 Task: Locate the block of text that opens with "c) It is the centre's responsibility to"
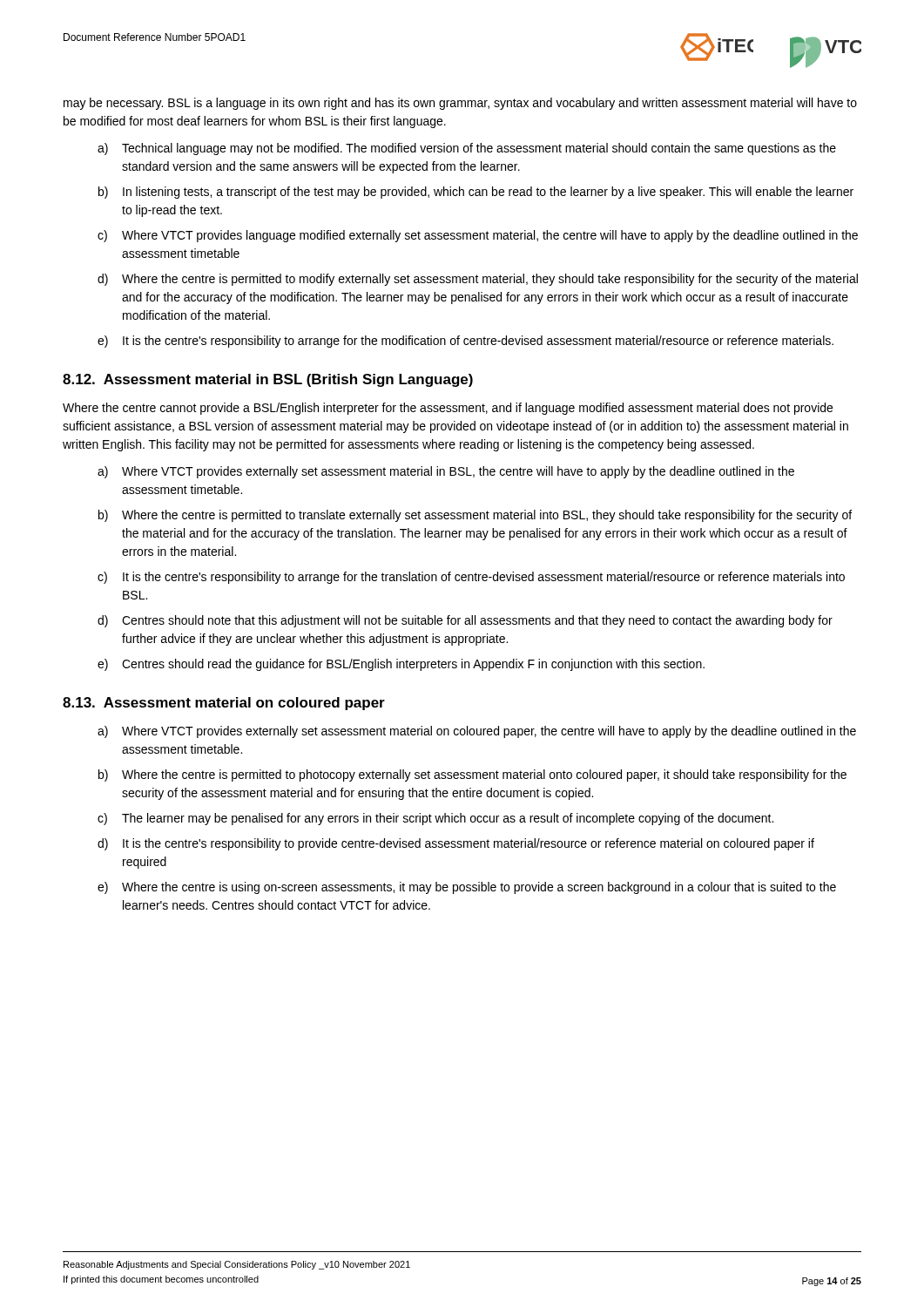(x=479, y=586)
